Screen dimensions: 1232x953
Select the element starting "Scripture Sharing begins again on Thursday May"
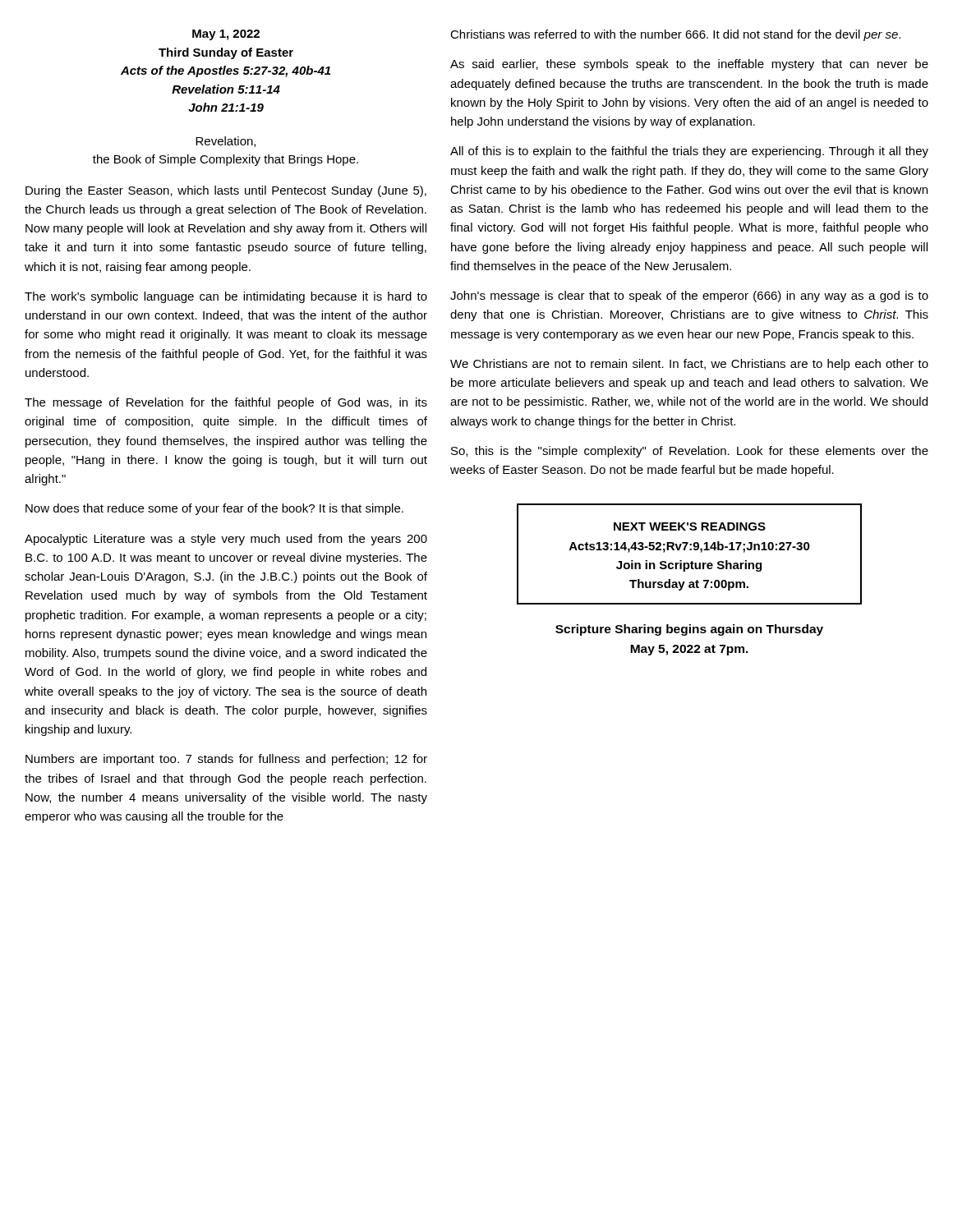pyautogui.click(x=689, y=639)
